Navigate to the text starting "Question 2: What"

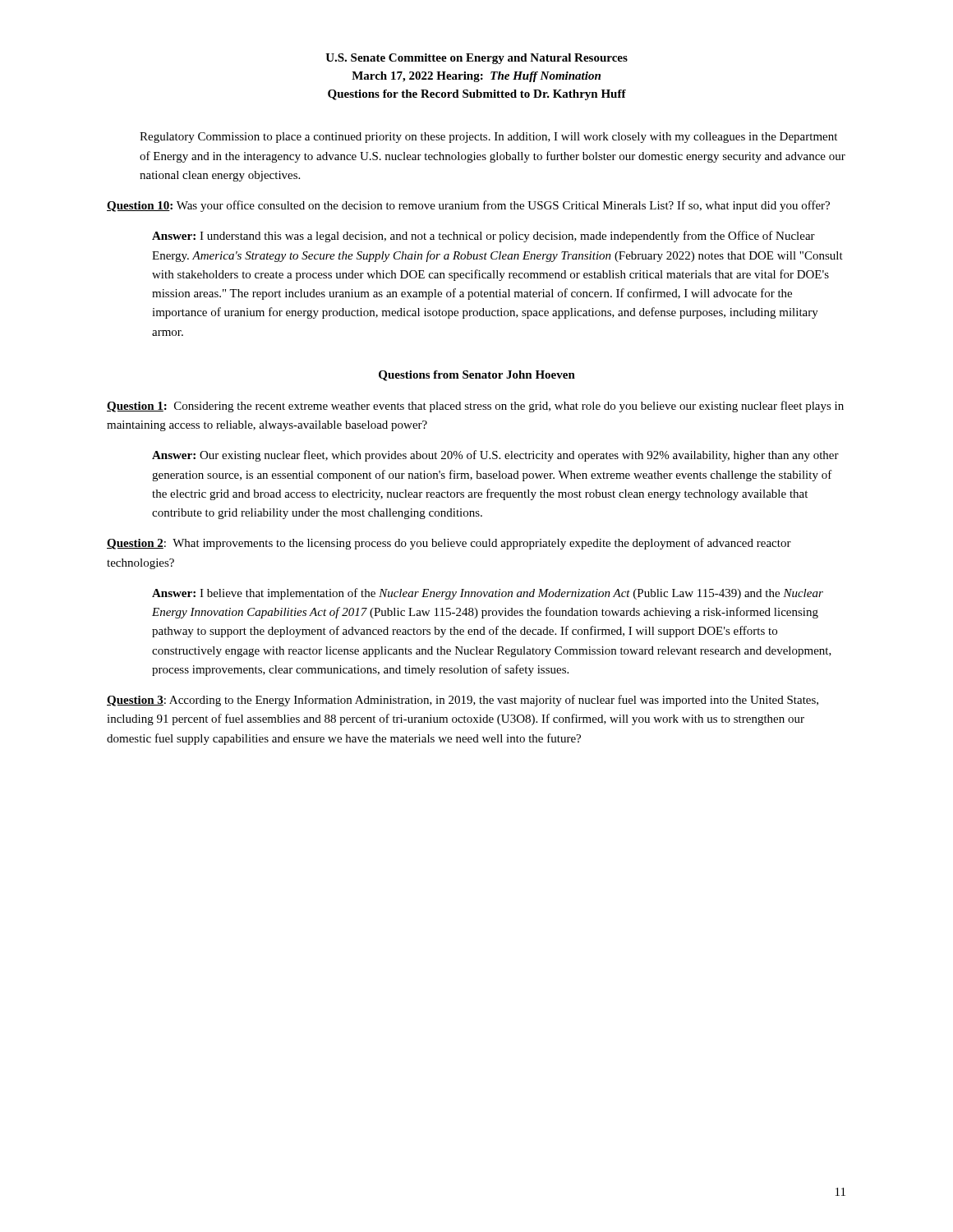click(x=449, y=553)
